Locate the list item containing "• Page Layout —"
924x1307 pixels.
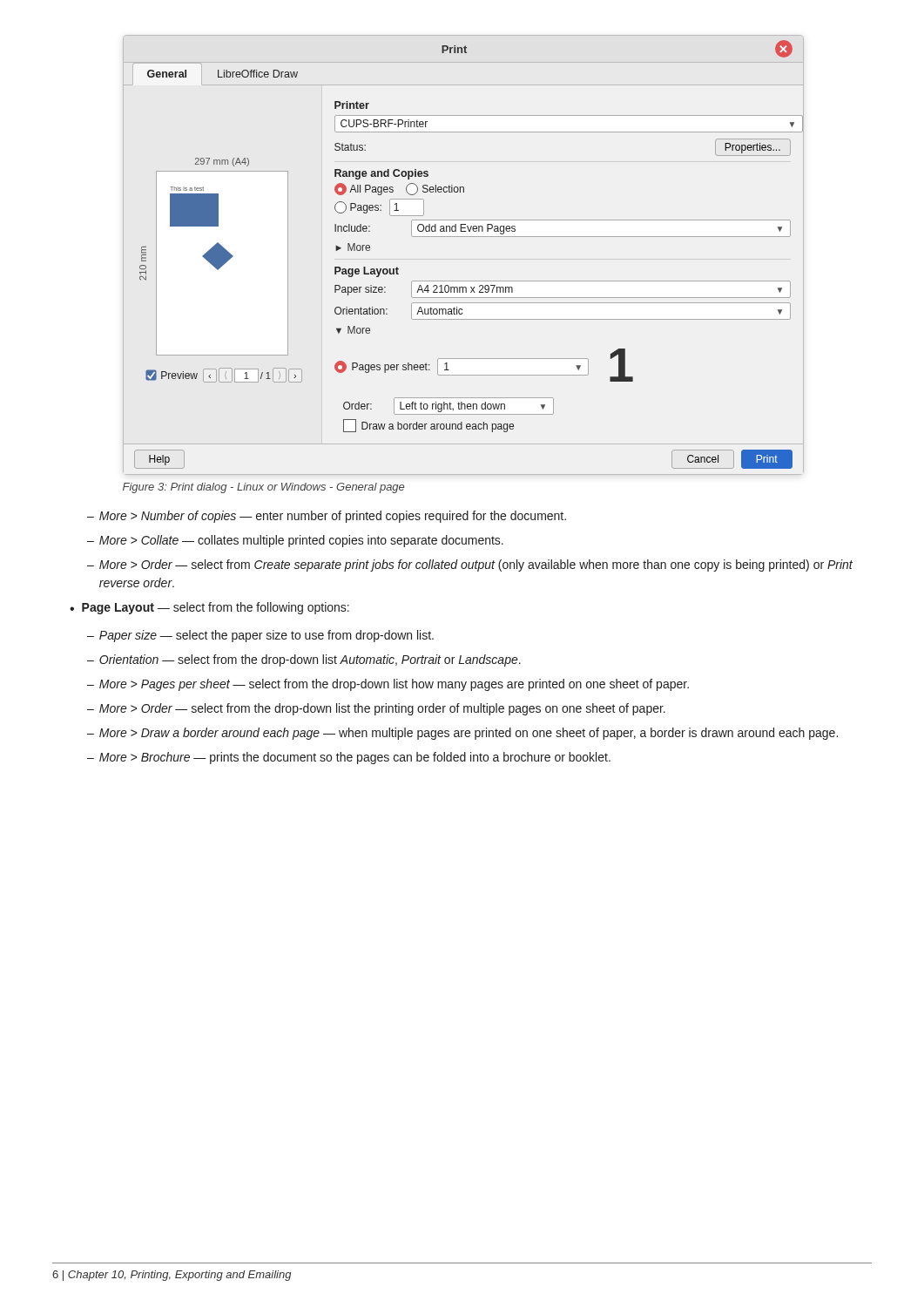pyautogui.click(x=210, y=609)
